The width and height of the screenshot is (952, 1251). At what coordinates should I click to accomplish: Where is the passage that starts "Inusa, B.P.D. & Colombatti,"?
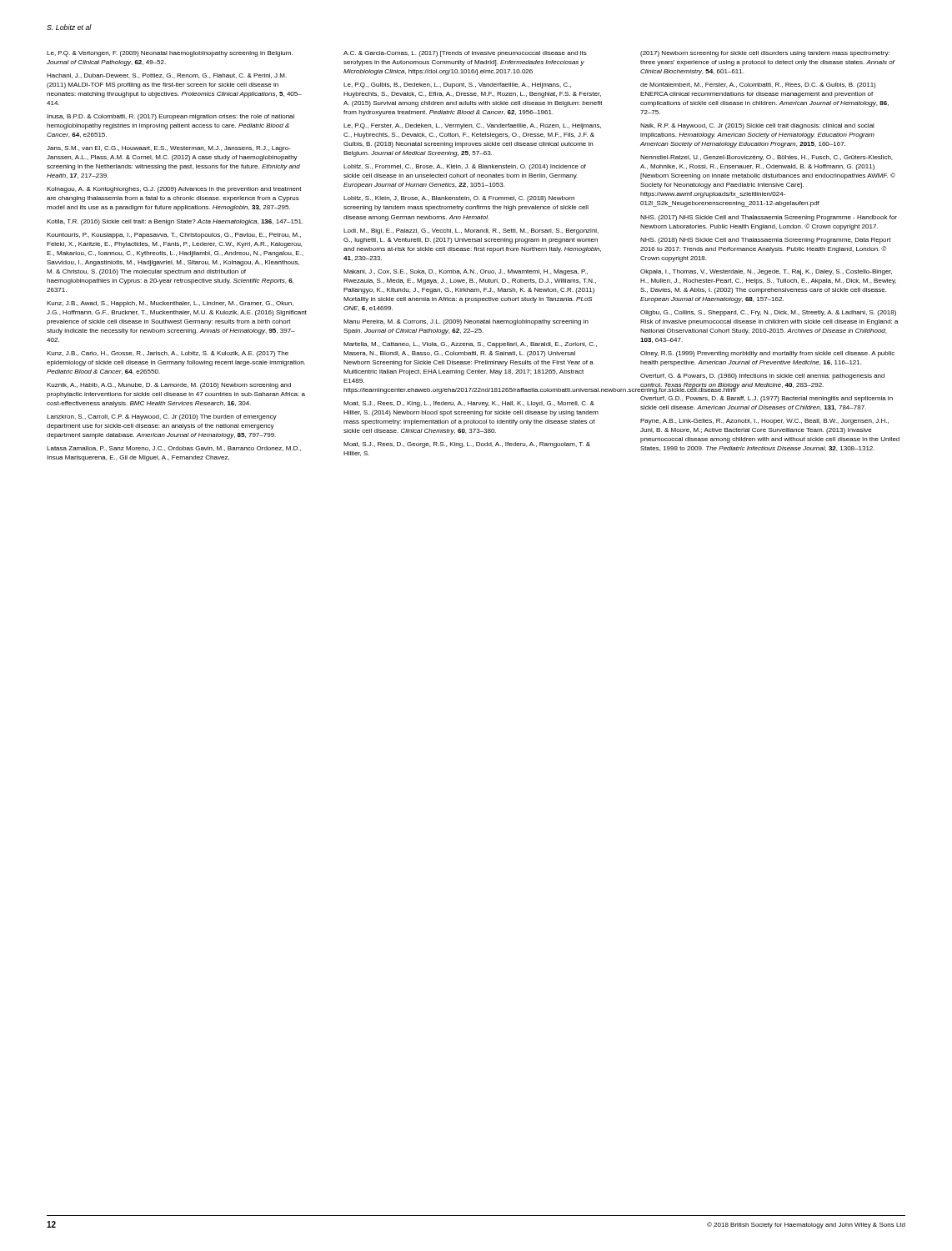click(171, 126)
